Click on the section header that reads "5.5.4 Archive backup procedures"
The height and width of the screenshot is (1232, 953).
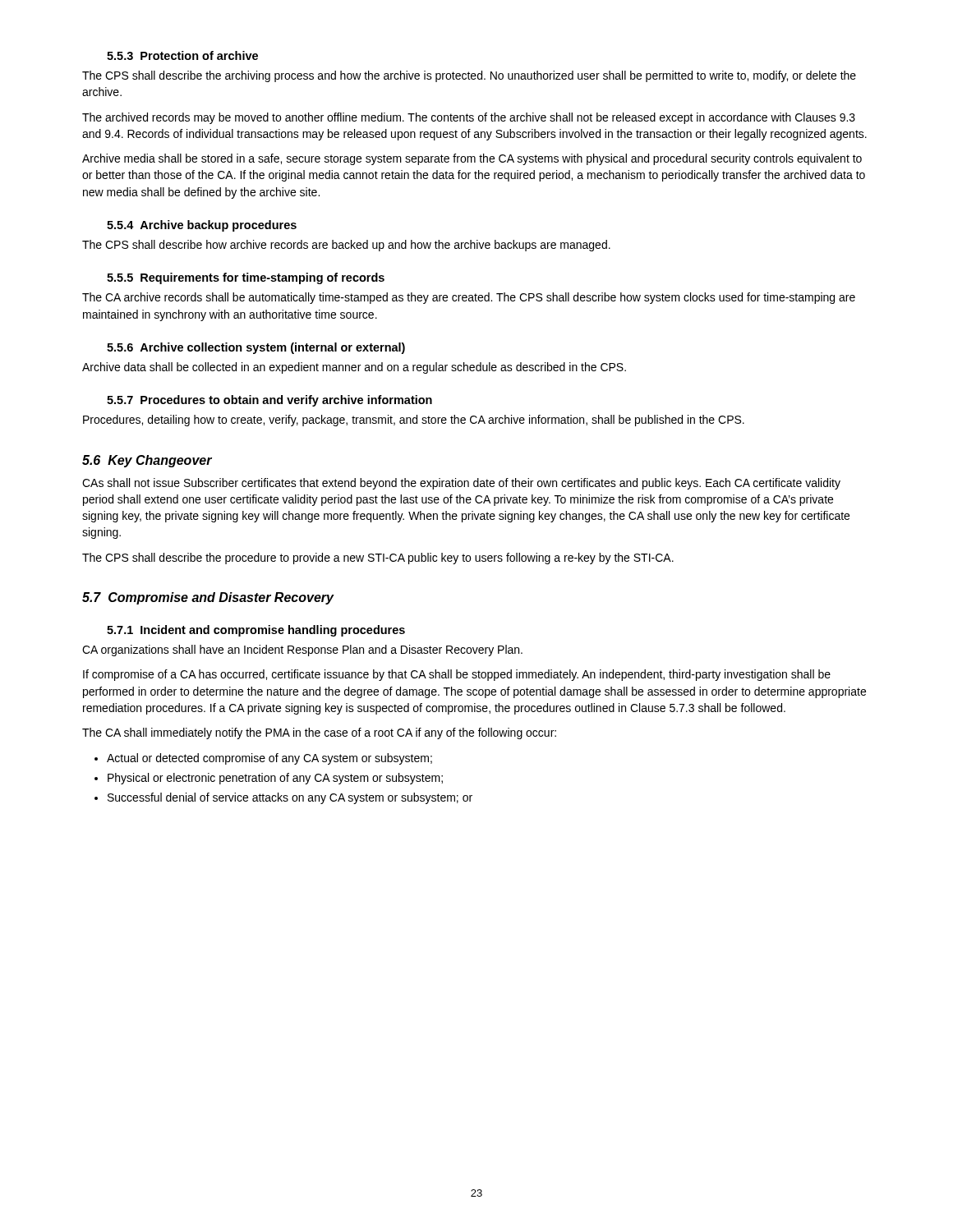[202, 225]
